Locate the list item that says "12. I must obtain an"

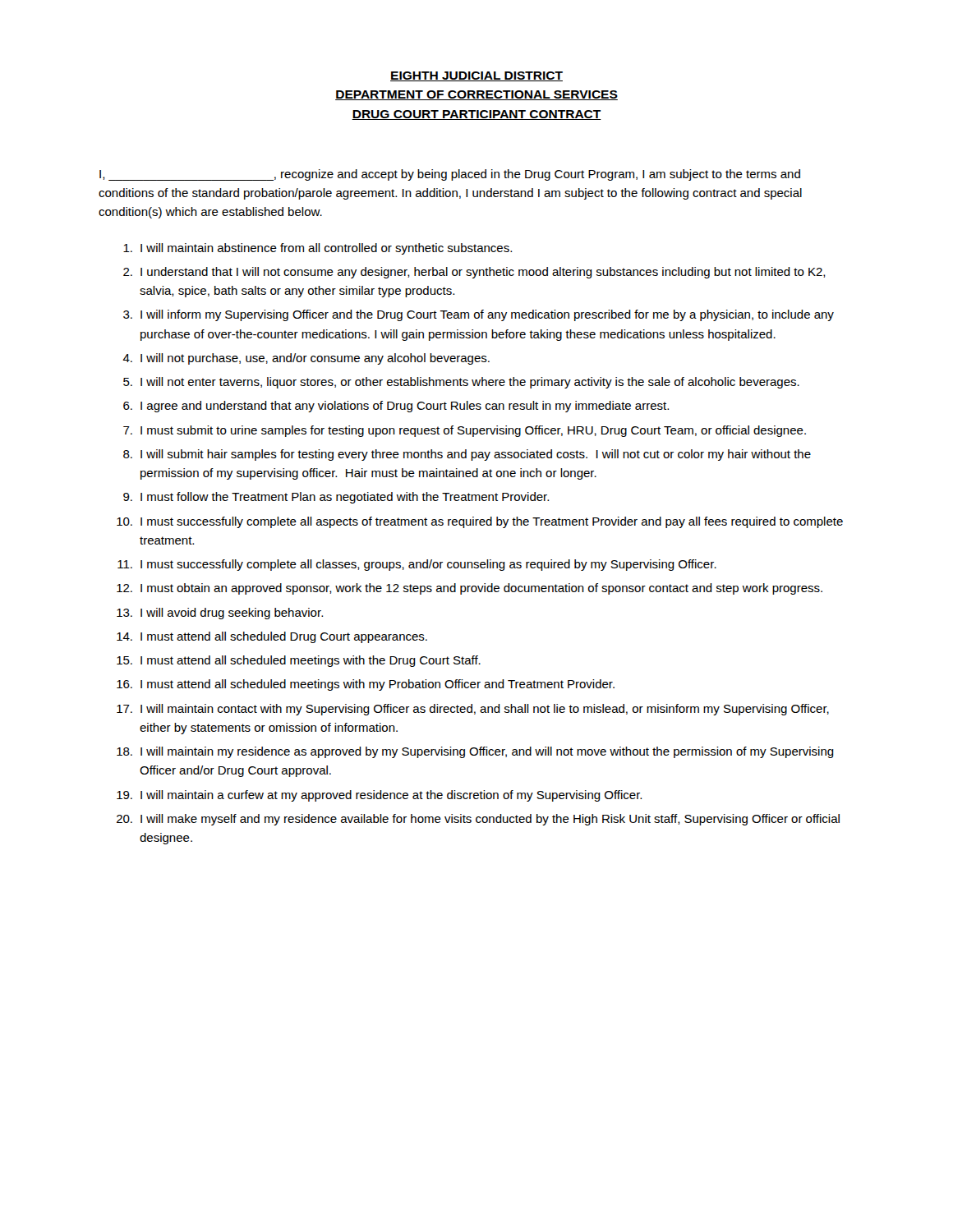point(476,588)
